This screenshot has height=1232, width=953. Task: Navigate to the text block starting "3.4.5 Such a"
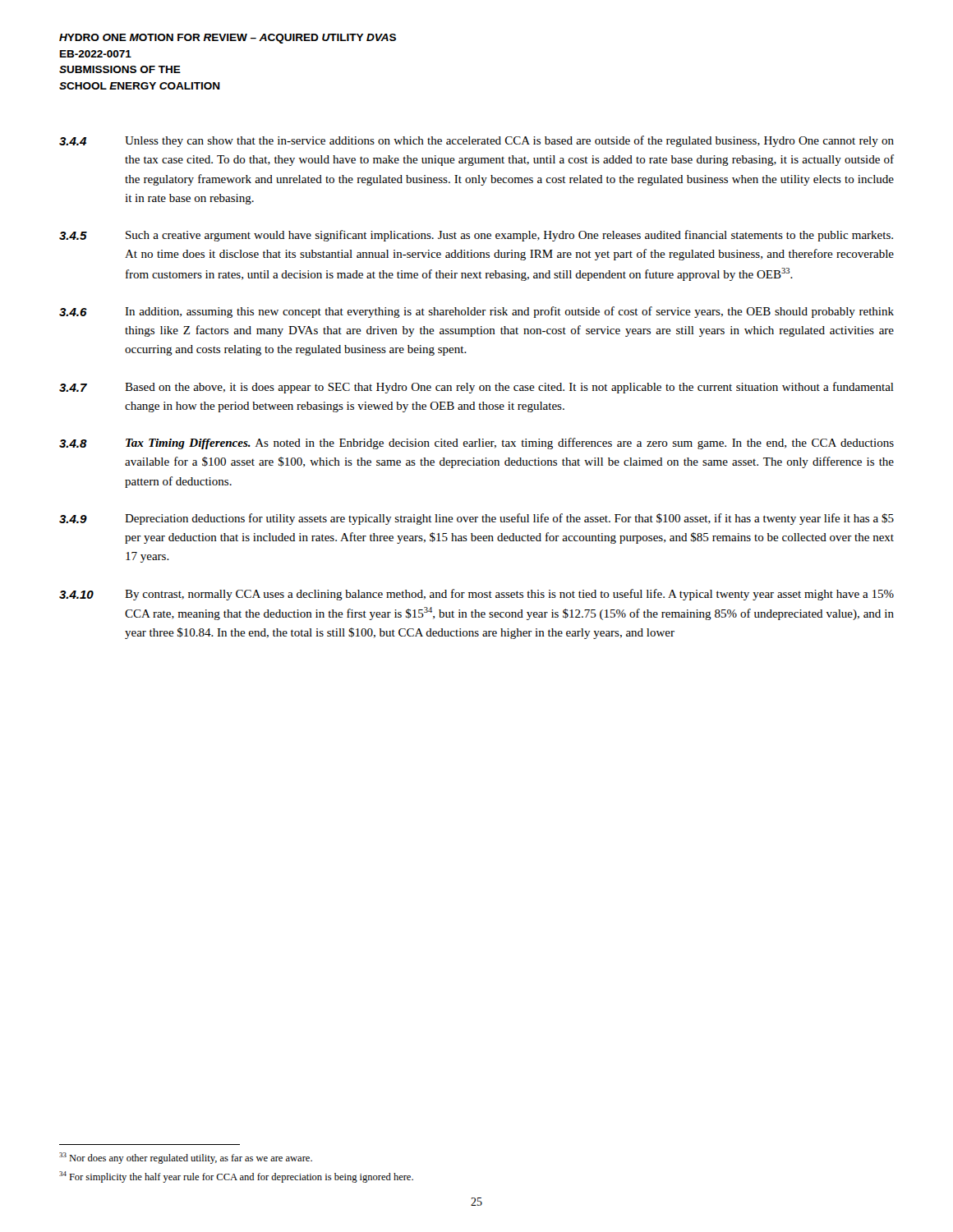coord(476,255)
